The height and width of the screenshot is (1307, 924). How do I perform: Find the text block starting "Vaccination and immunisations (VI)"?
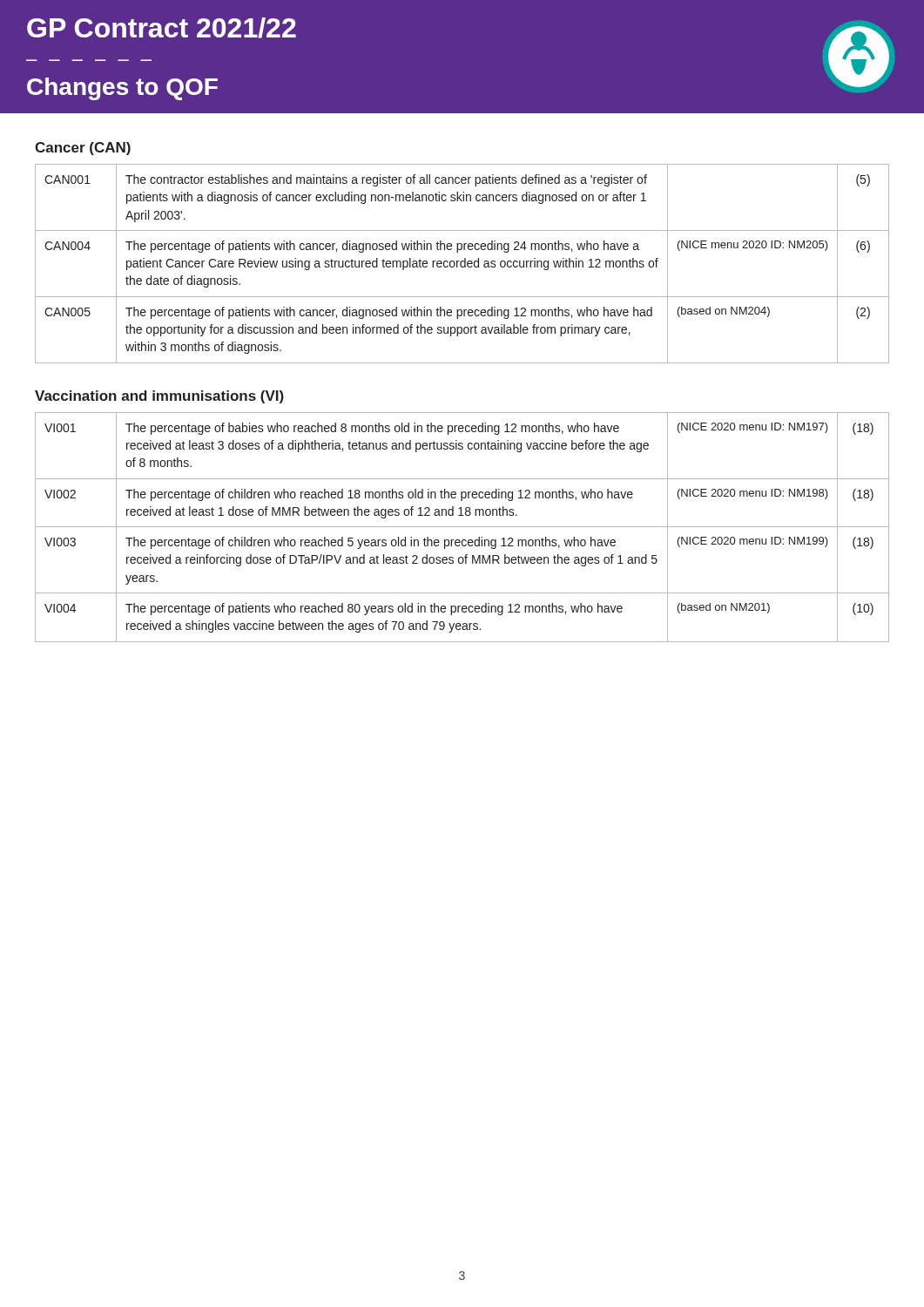pyautogui.click(x=159, y=396)
